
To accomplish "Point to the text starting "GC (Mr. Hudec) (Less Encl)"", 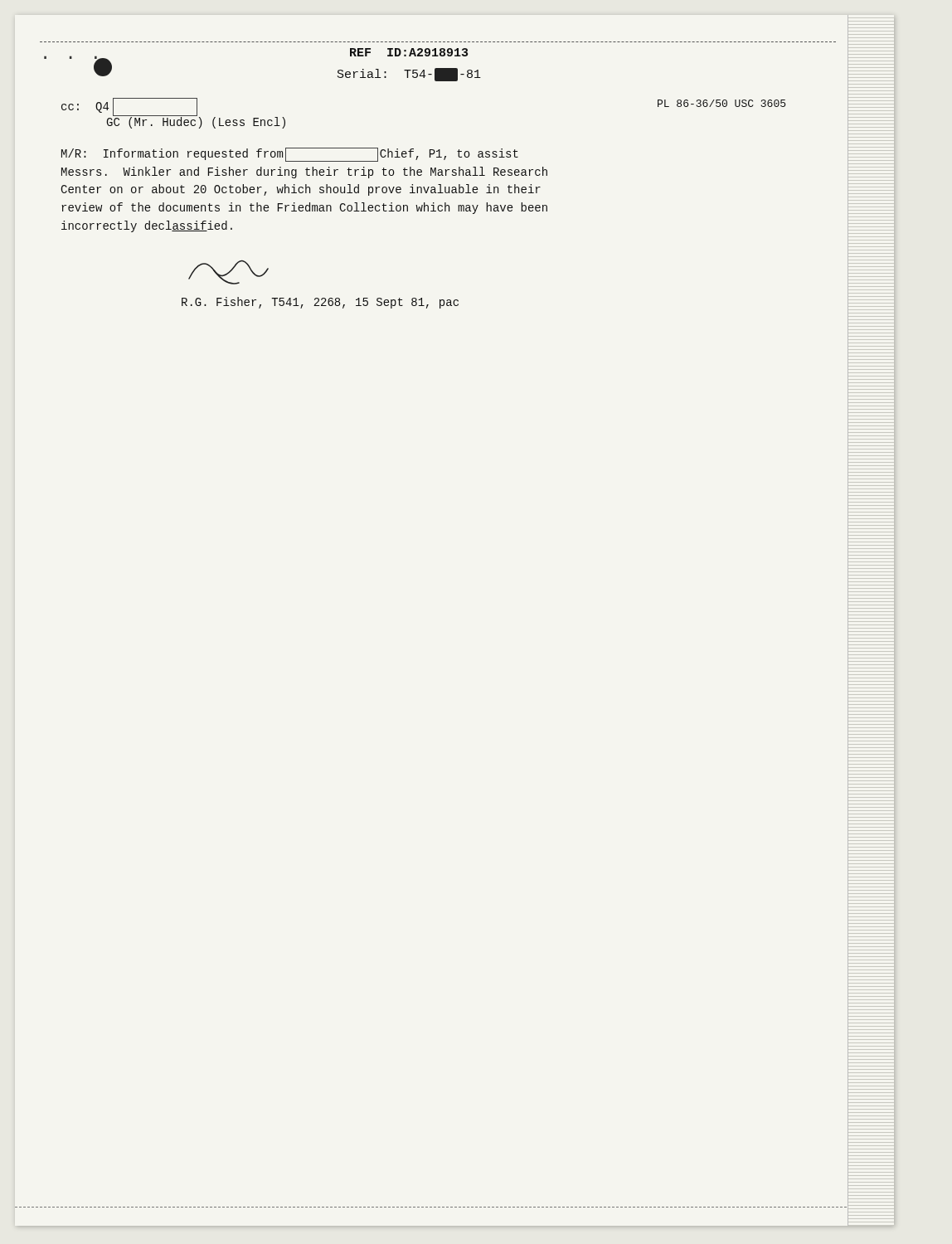I will [197, 123].
